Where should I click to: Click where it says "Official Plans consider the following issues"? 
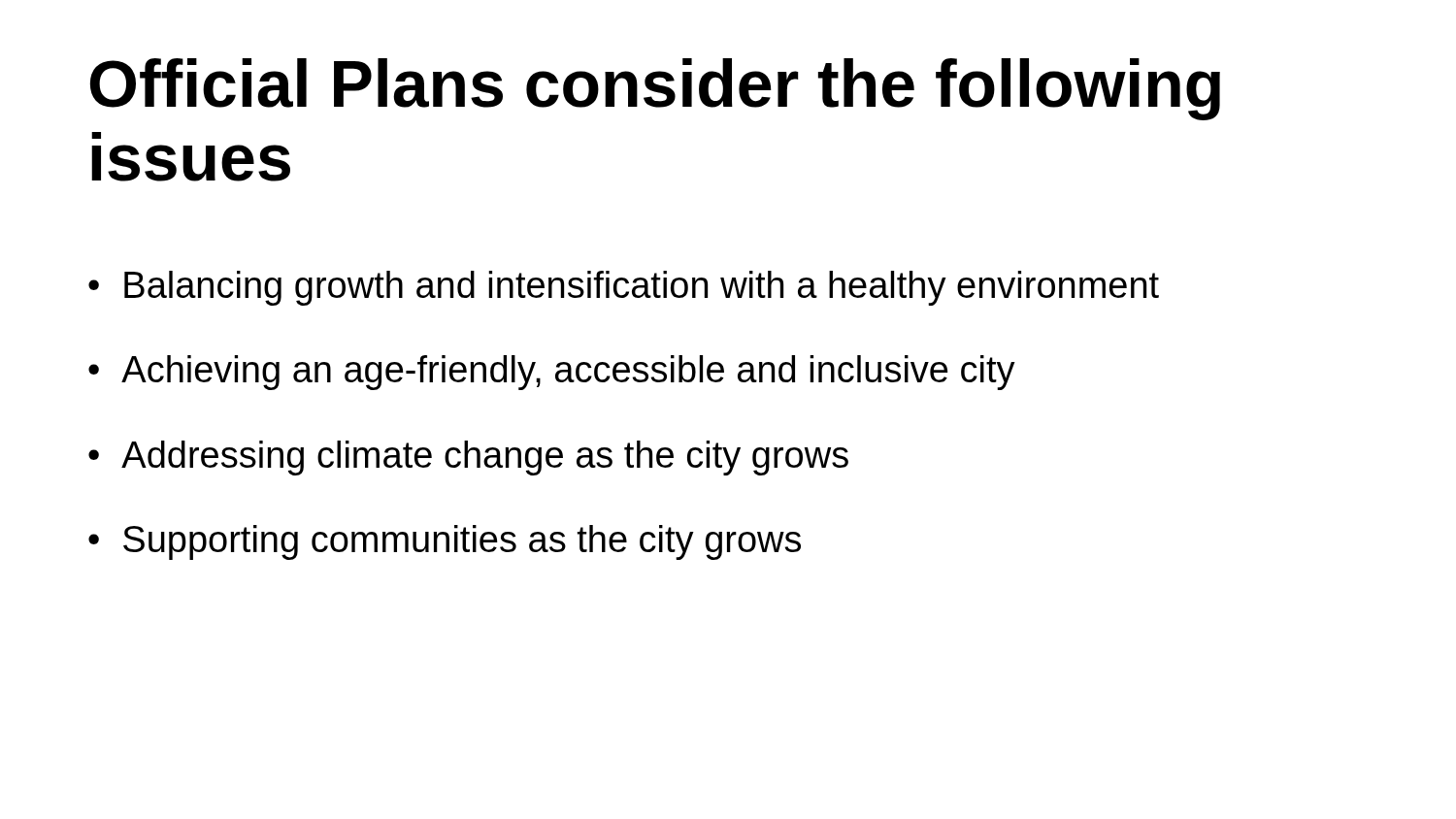(718, 120)
